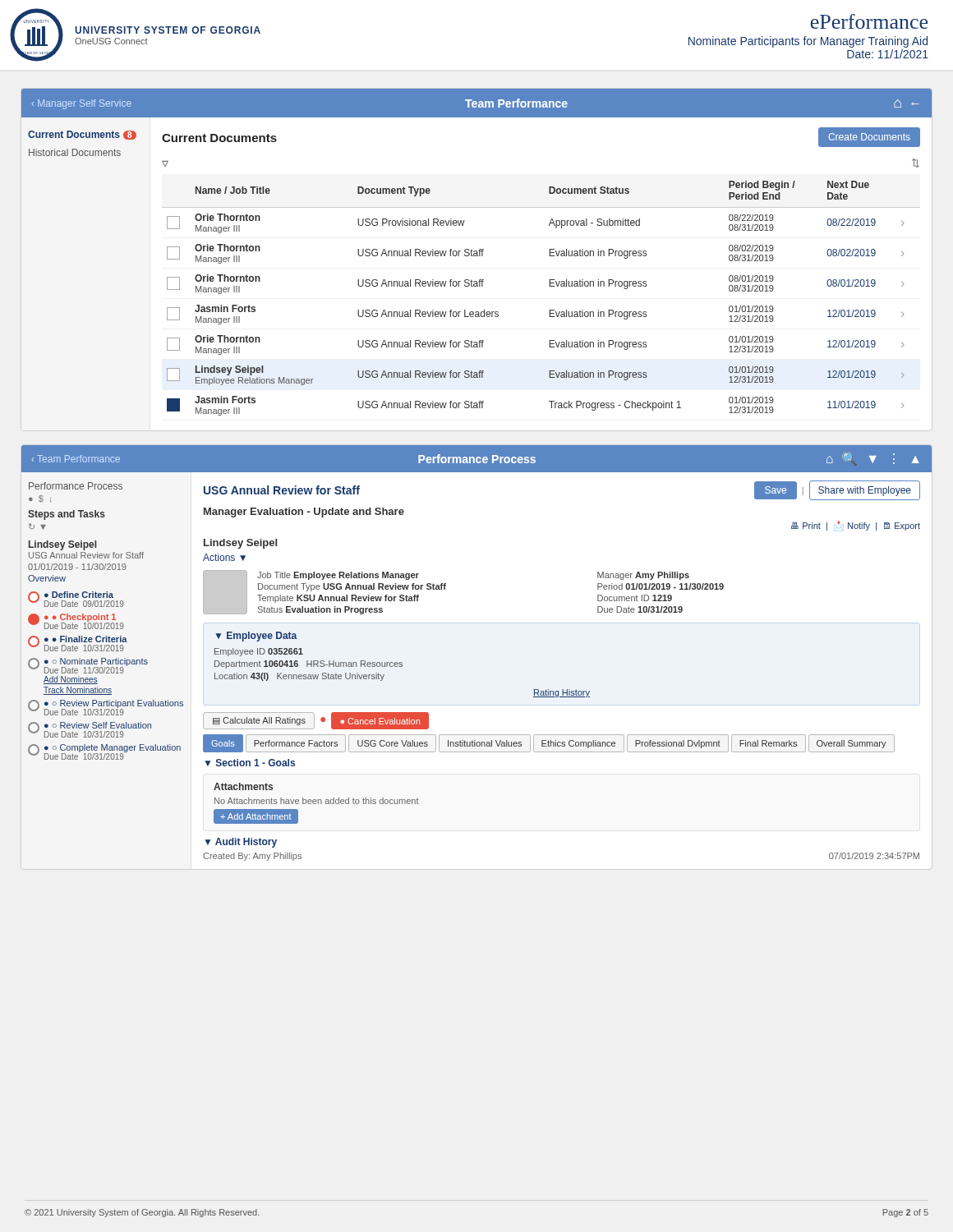The width and height of the screenshot is (953, 1232).
Task: Find the table that mentions "Next Due Date"
Action: click(476, 260)
